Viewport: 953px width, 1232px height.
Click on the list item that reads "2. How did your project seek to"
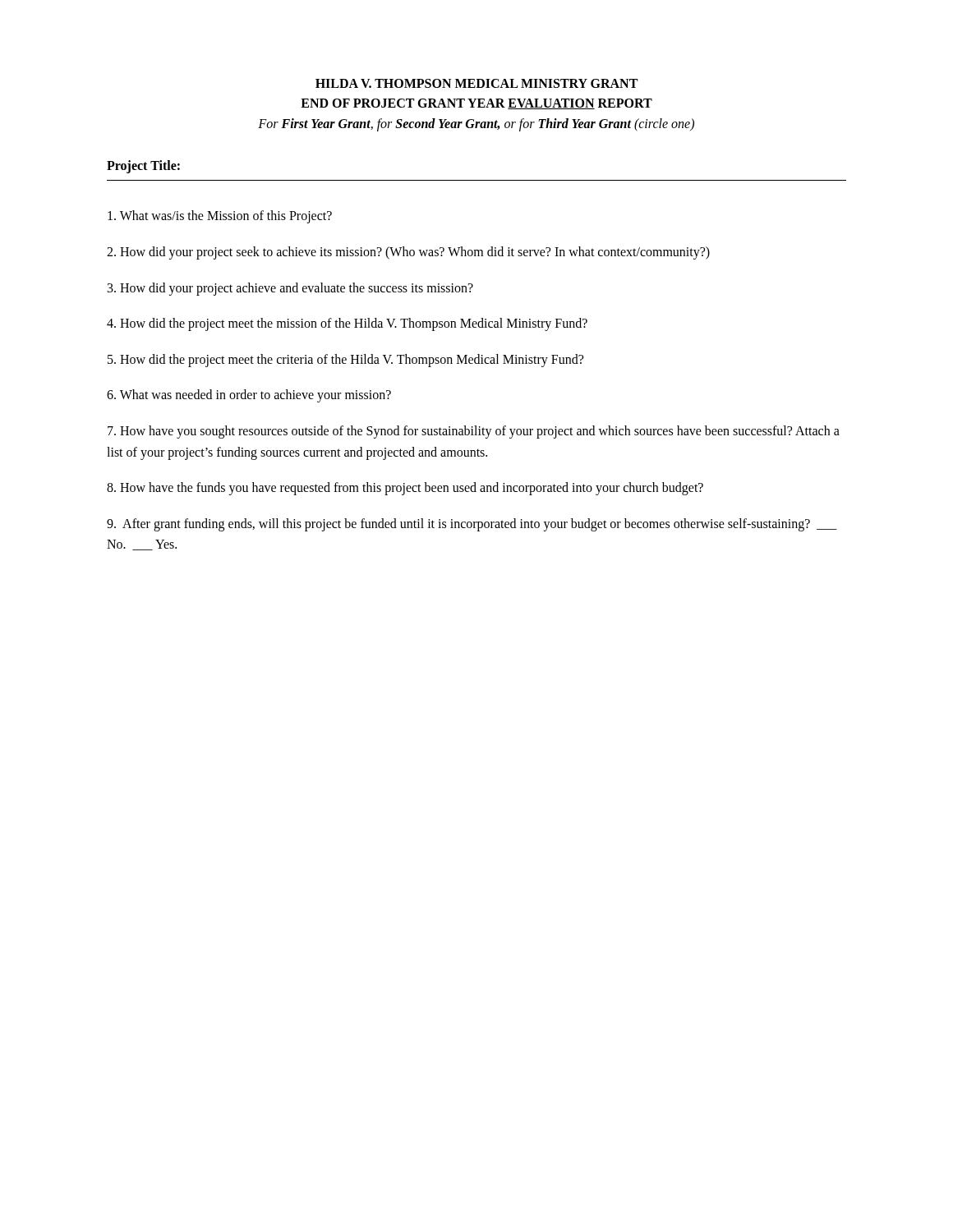[408, 252]
